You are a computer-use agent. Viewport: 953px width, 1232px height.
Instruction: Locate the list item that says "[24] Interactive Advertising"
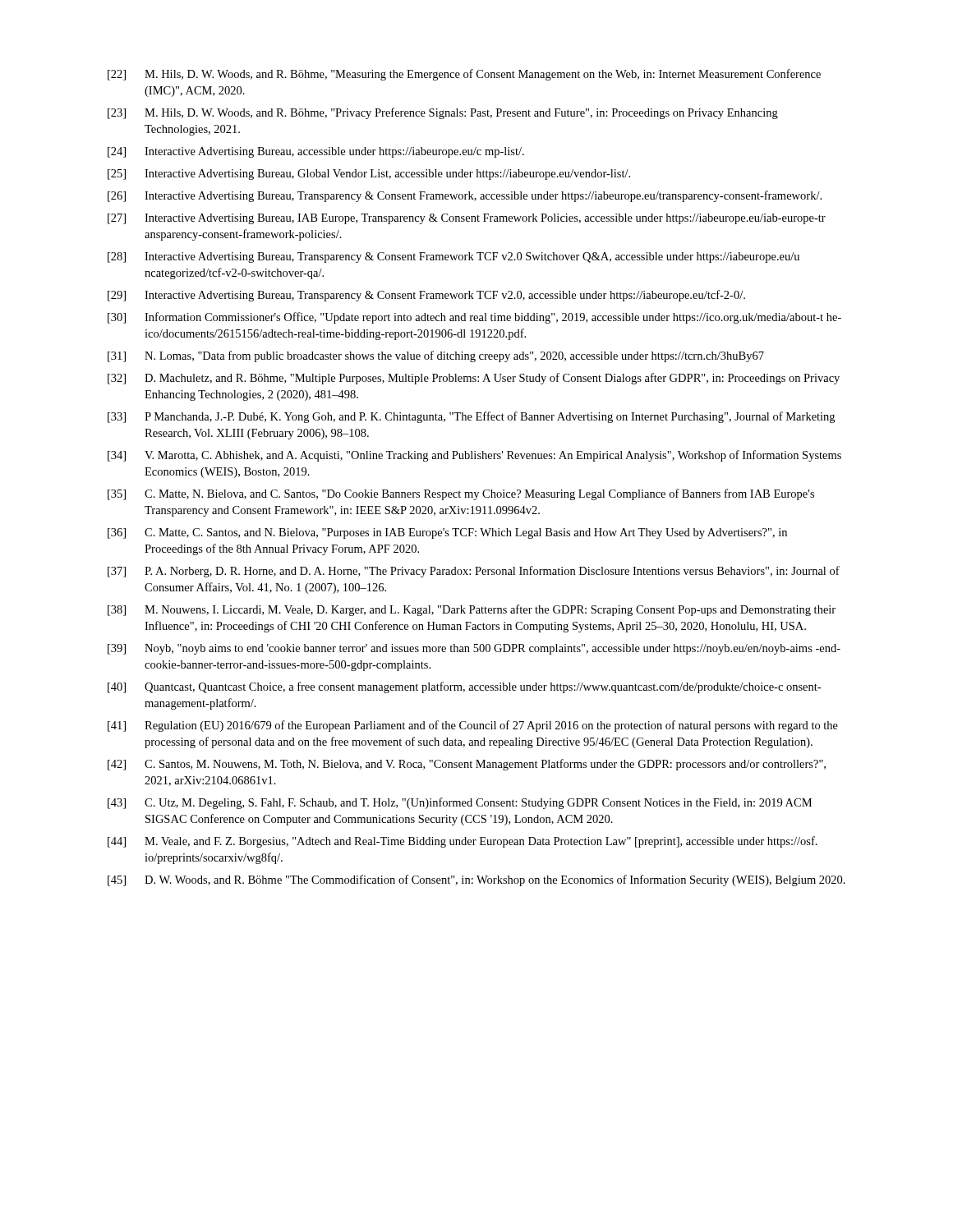click(476, 151)
